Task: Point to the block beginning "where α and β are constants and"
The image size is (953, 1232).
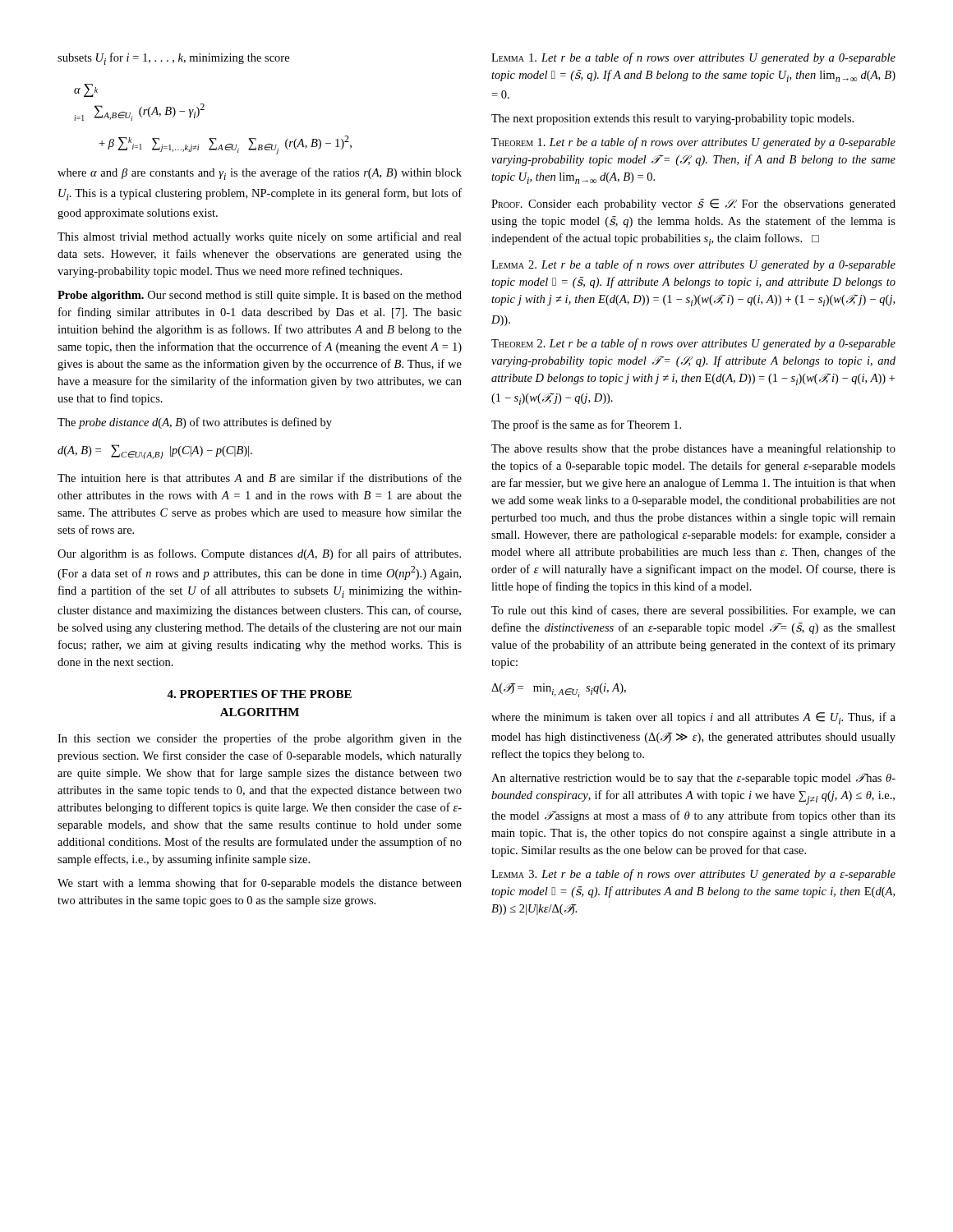Action: (x=260, y=298)
